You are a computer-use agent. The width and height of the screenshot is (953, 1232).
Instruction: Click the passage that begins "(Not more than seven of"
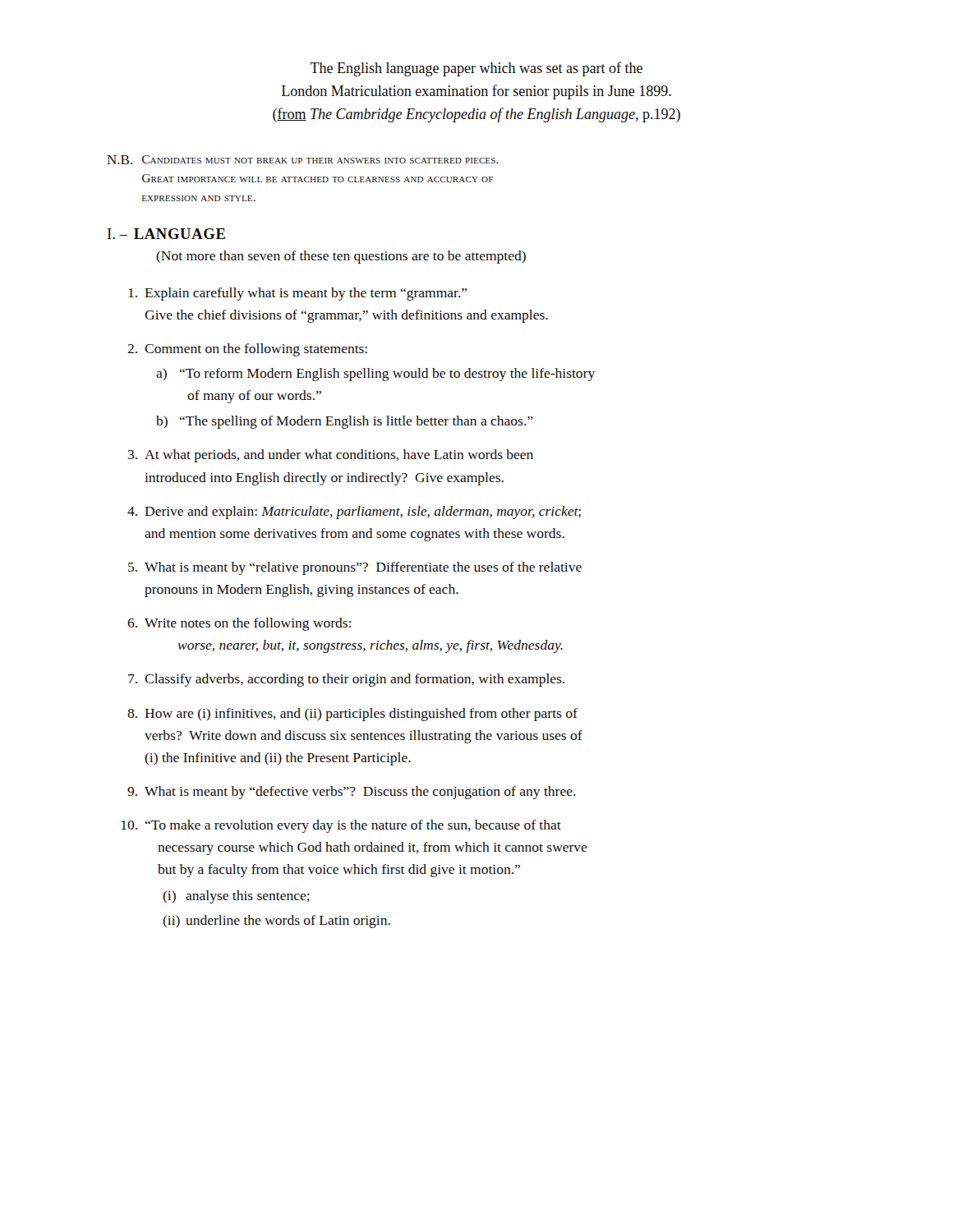pyautogui.click(x=341, y=256)
